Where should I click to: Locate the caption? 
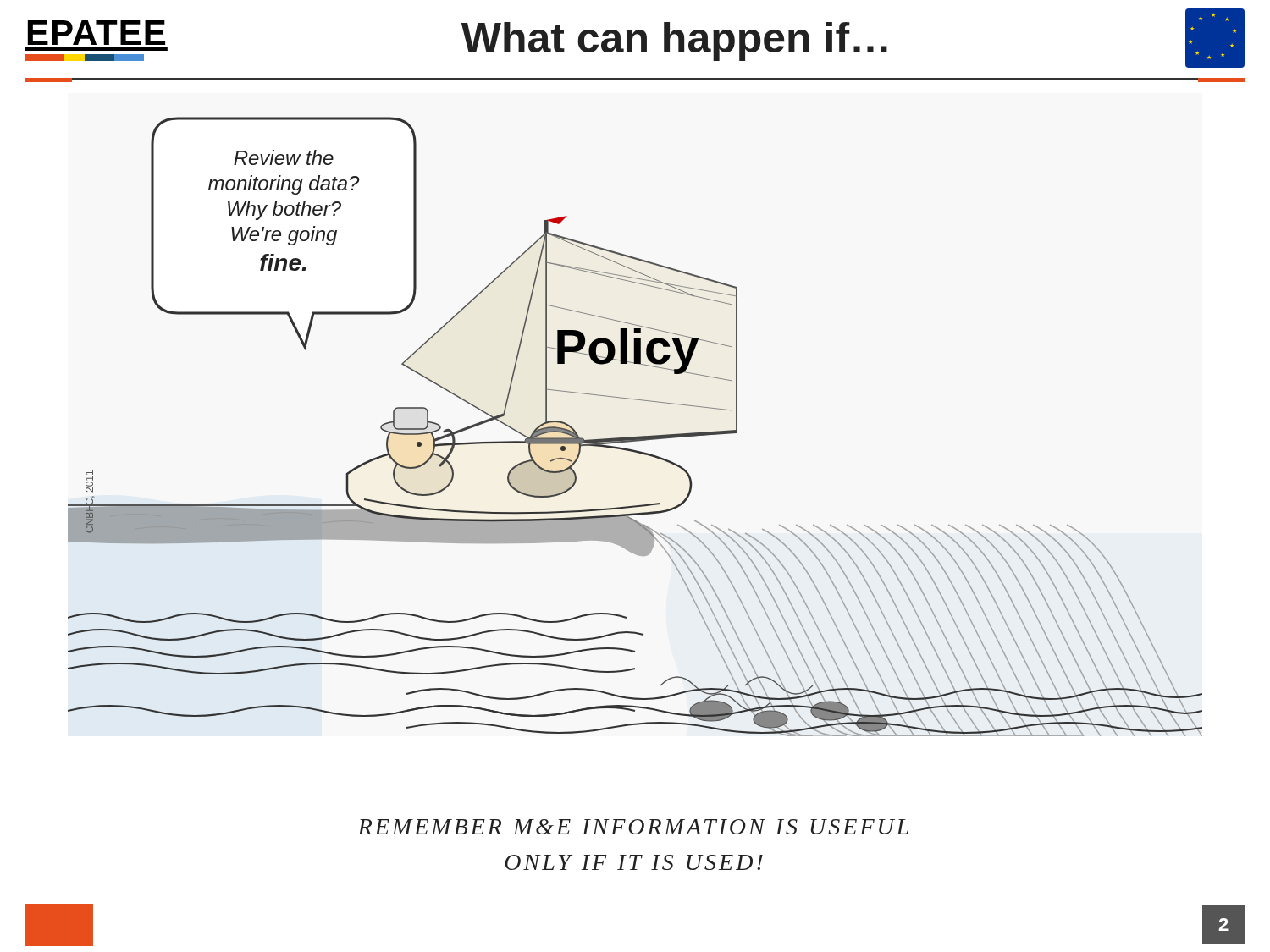[x=635, y=845]
